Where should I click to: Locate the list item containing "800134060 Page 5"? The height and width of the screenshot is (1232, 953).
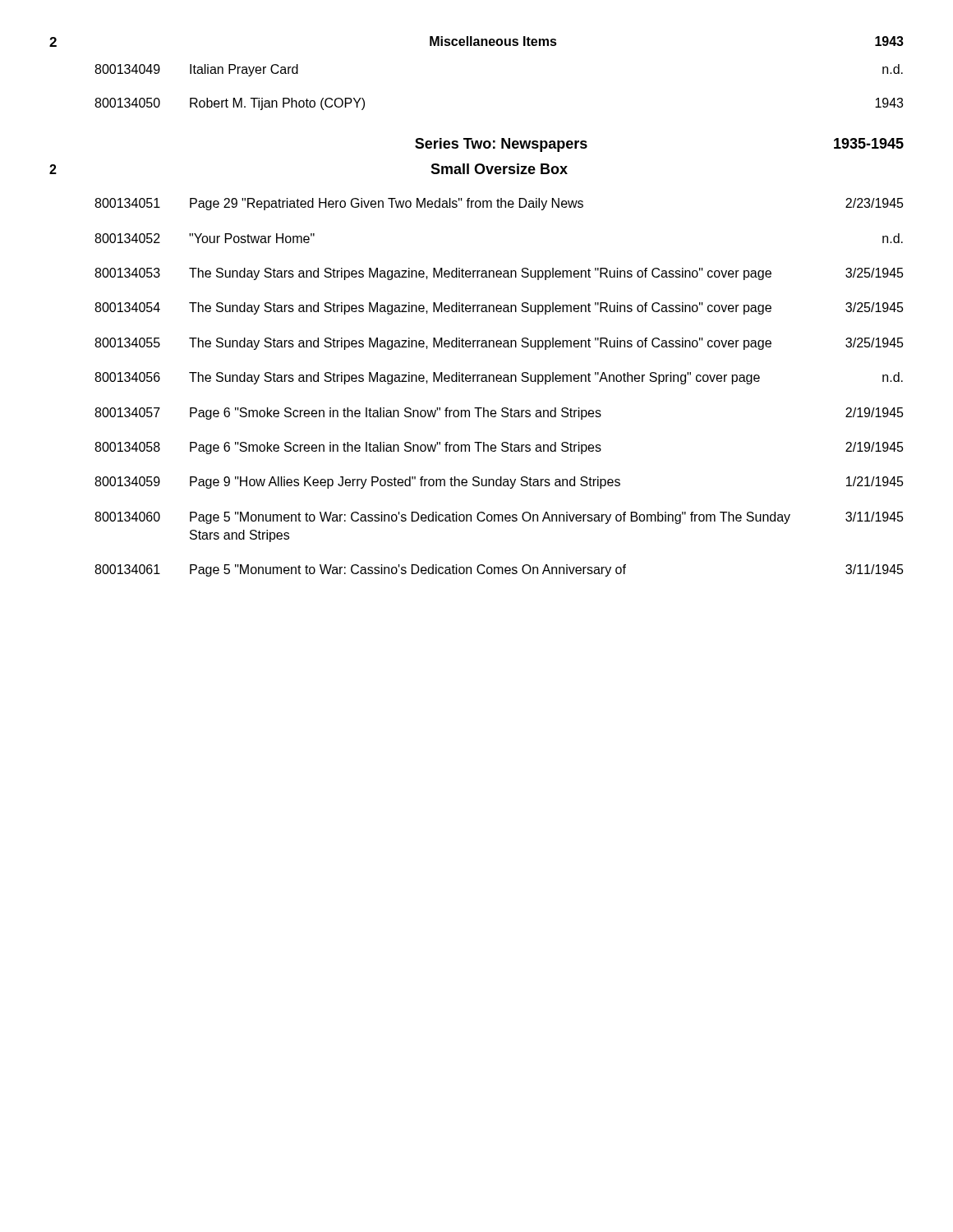click(x=476, y=527)
